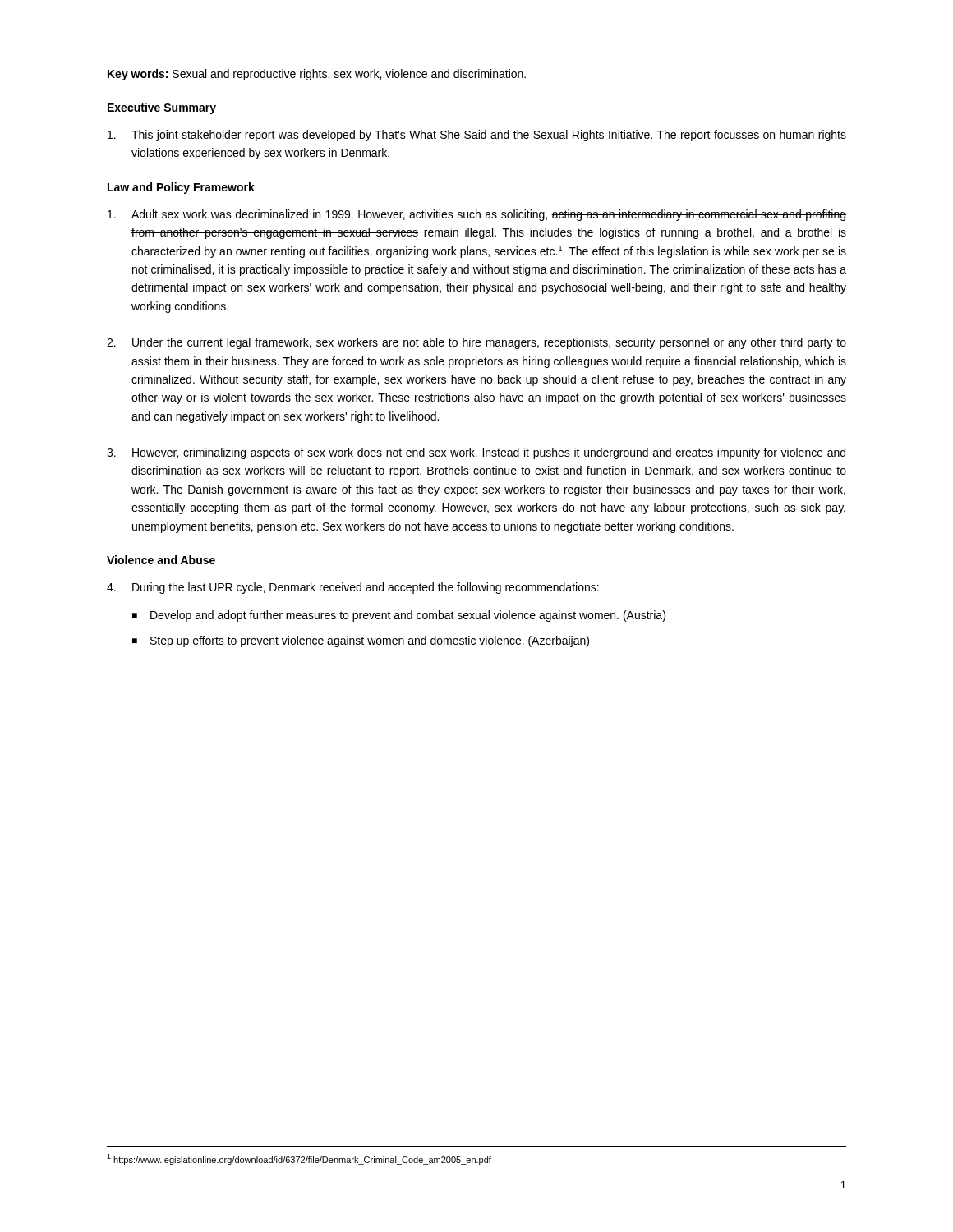Where is the passage that starts "2. Under the current legal framework, sex workers"?

(476, 380)
